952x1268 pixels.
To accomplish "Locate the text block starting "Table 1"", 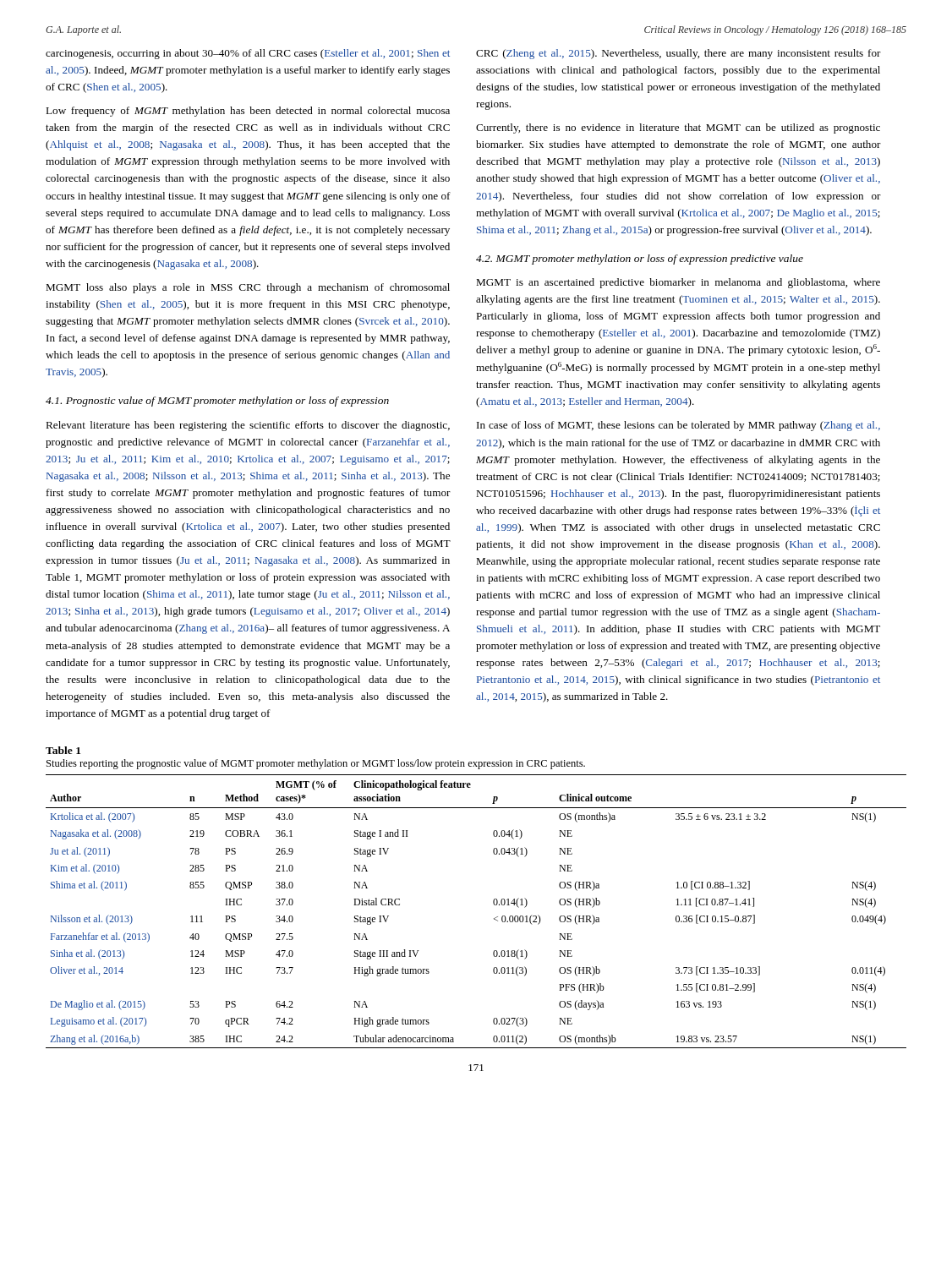I will [x=63, y=750].
